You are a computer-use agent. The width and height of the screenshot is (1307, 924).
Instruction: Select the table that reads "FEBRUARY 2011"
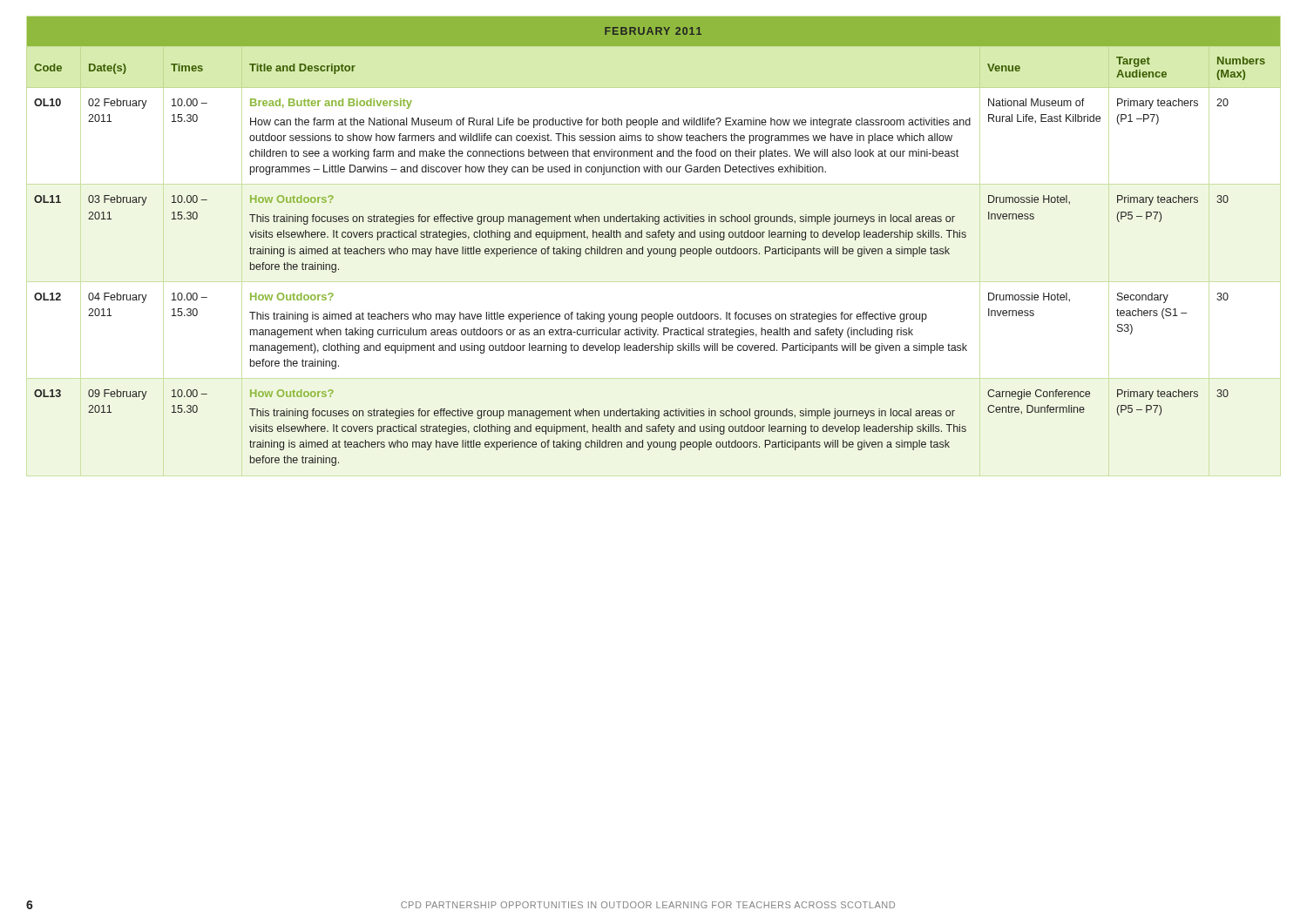(654, 246)
